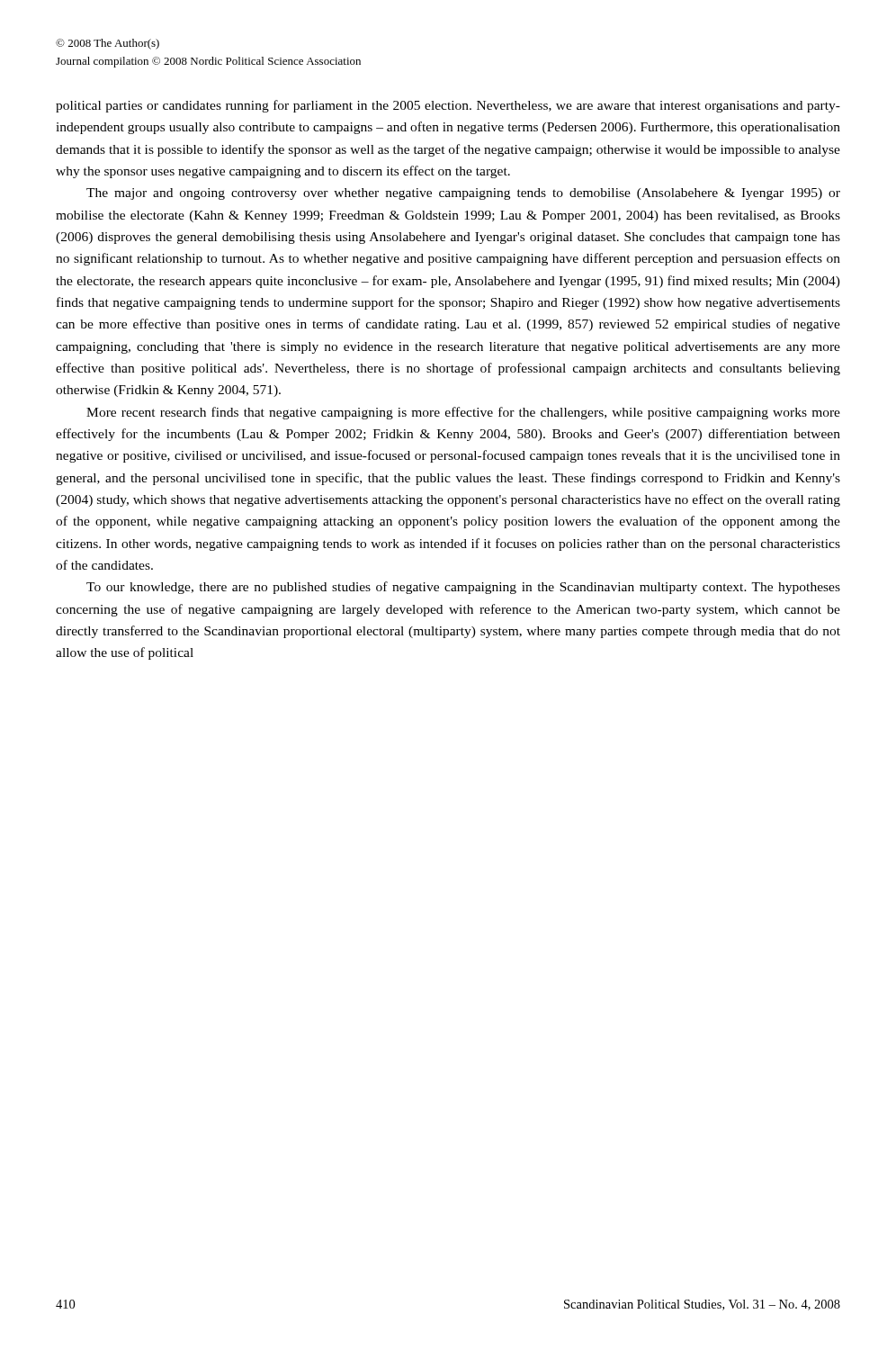Locate the block starting "political parties or"

448,138
